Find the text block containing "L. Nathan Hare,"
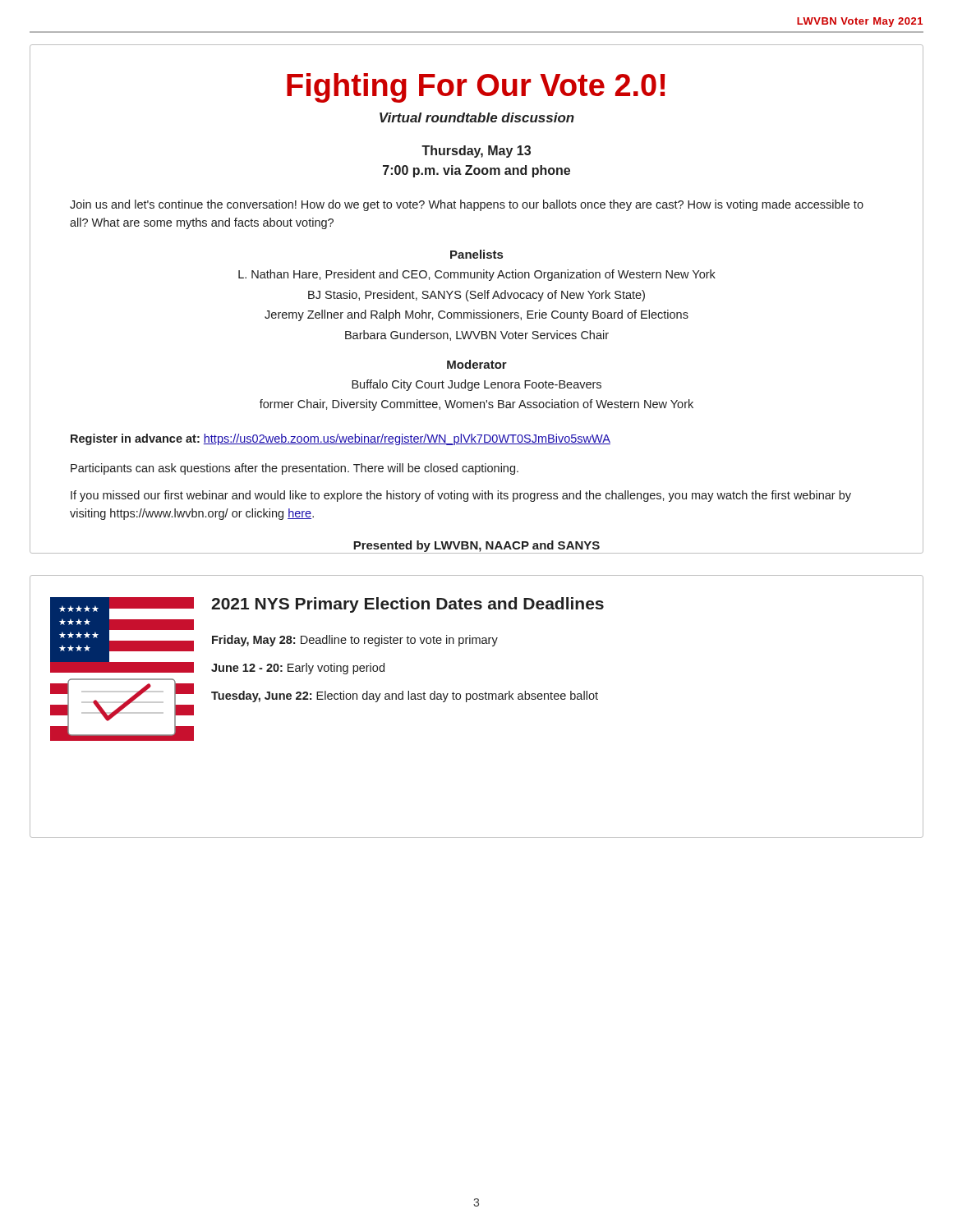 (x=476, y=305)
